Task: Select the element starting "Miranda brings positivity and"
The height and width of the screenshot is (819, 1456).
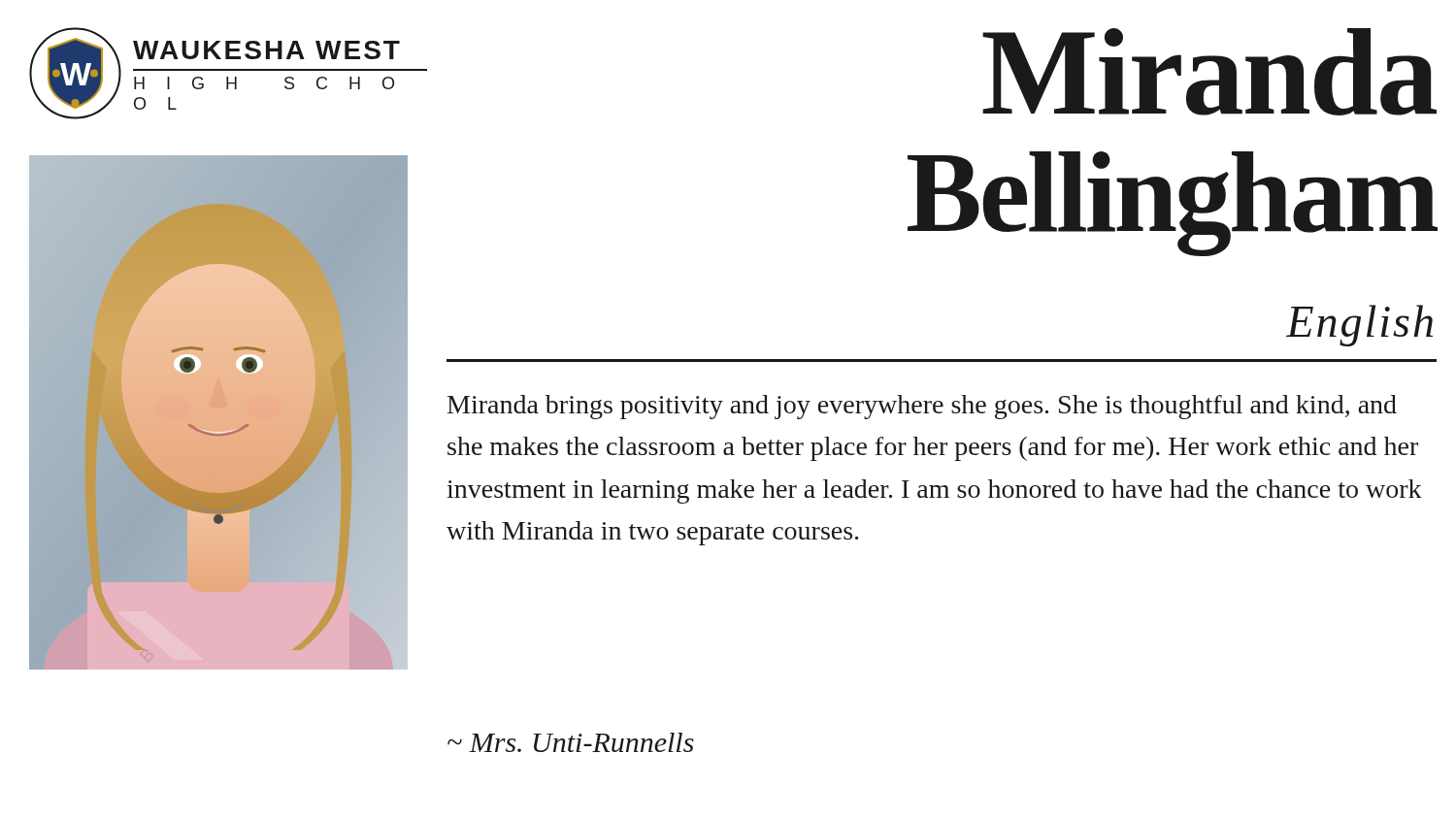Action: 934,467
